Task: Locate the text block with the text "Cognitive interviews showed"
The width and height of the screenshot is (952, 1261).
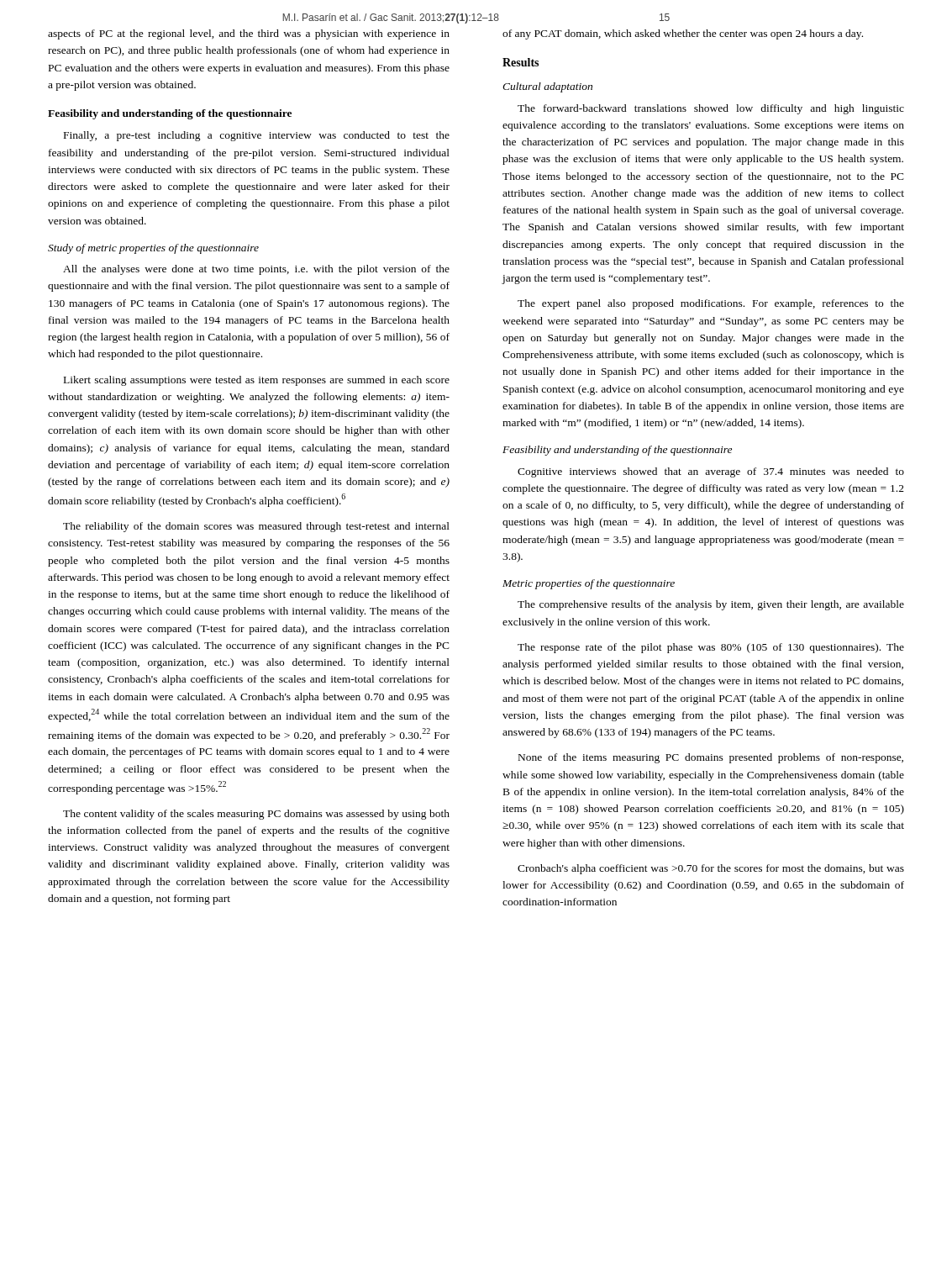Action: (703, 514)
